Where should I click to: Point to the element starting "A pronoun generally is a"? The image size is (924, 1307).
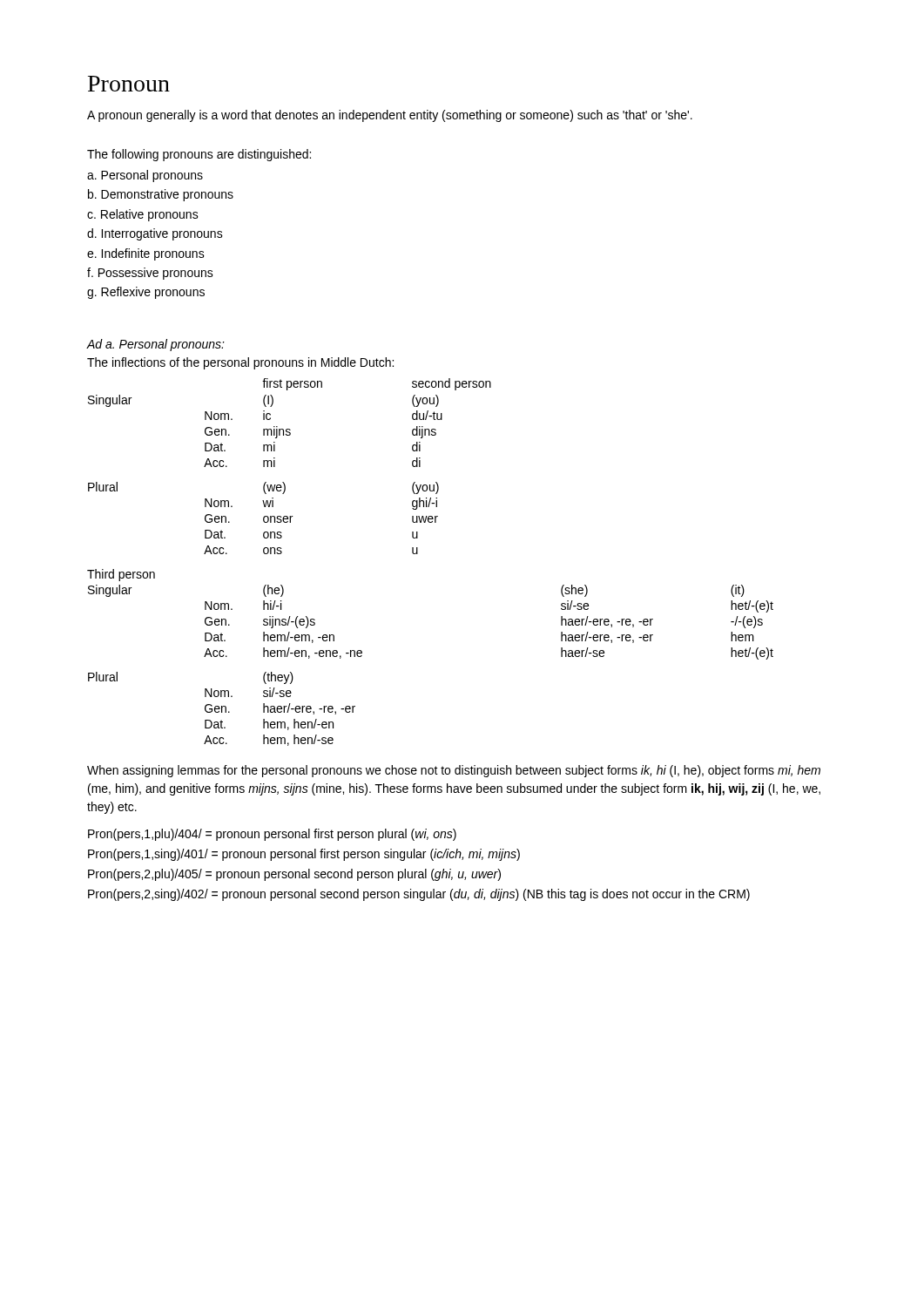390,115
